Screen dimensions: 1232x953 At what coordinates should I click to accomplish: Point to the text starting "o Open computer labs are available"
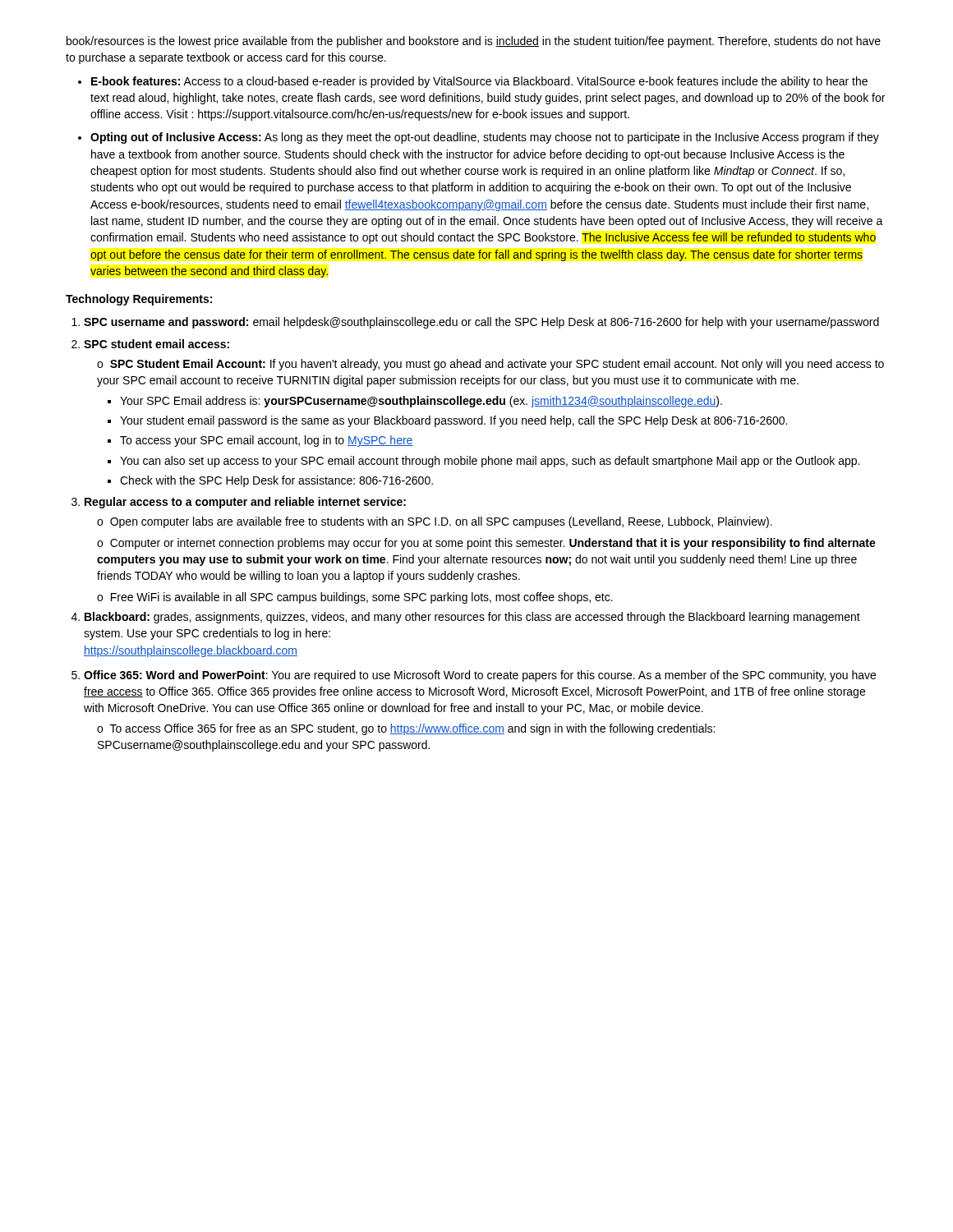coord(435,522)
